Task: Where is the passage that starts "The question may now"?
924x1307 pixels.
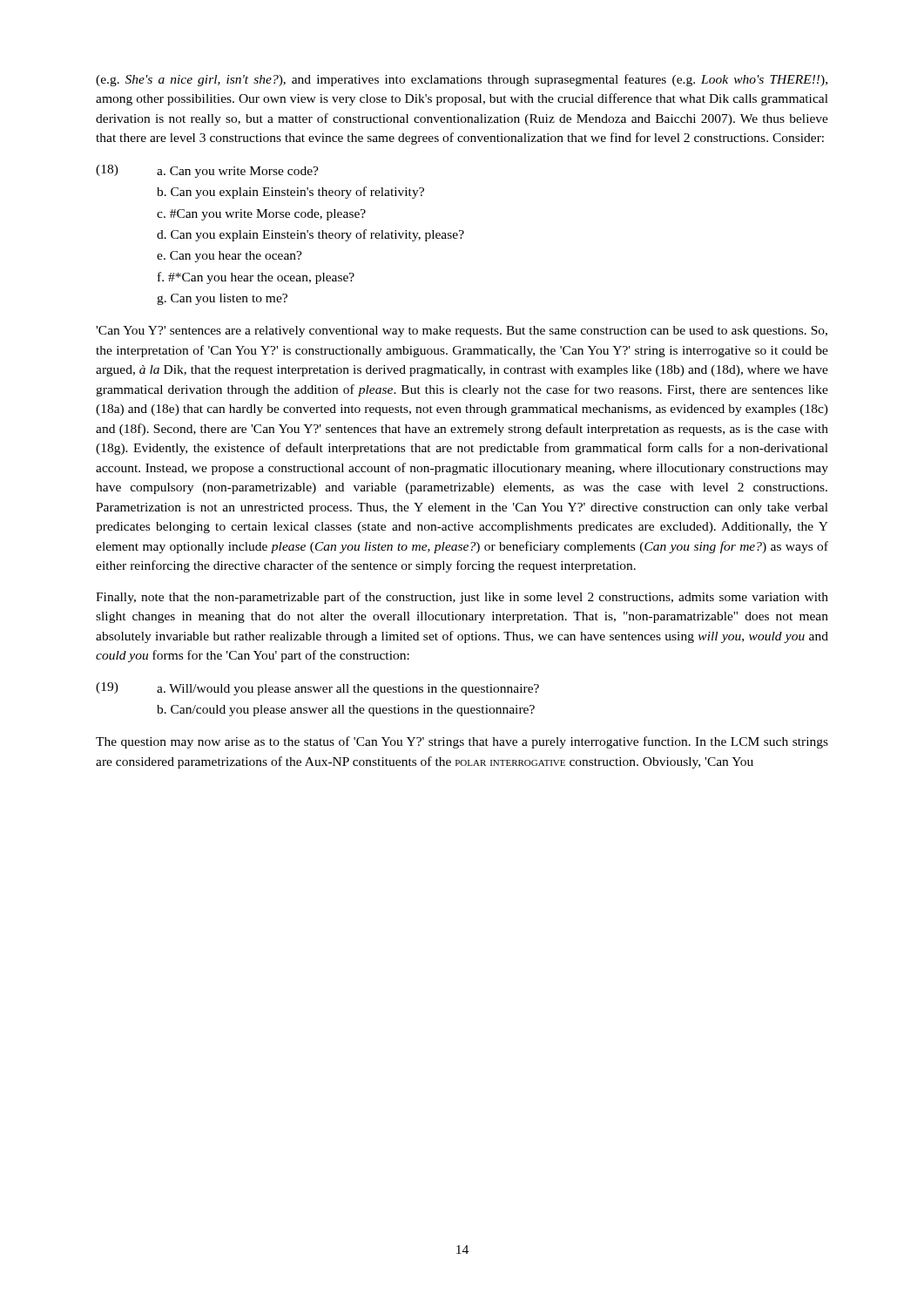Action: (462, 752)
